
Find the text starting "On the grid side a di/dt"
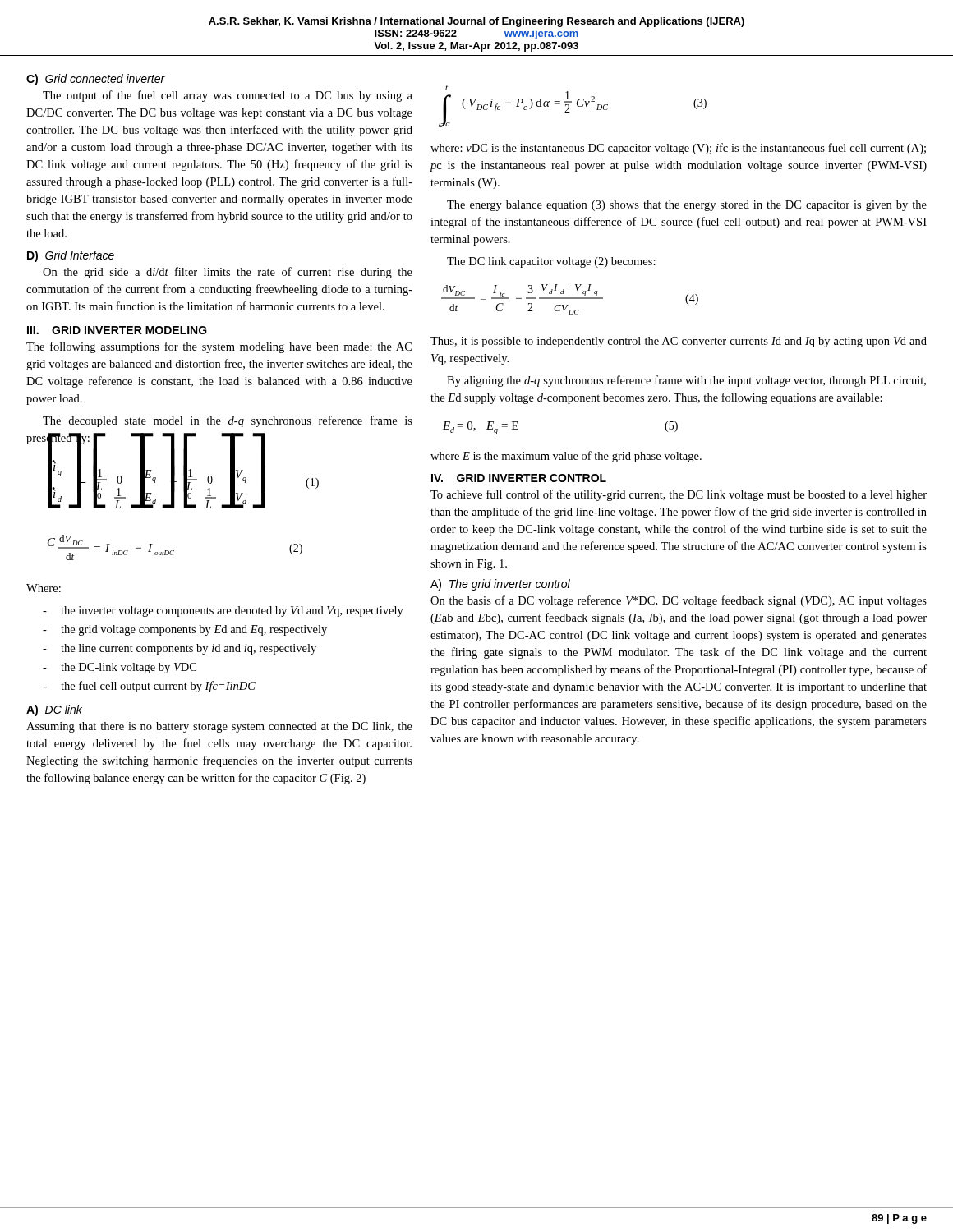pos(219,290)
